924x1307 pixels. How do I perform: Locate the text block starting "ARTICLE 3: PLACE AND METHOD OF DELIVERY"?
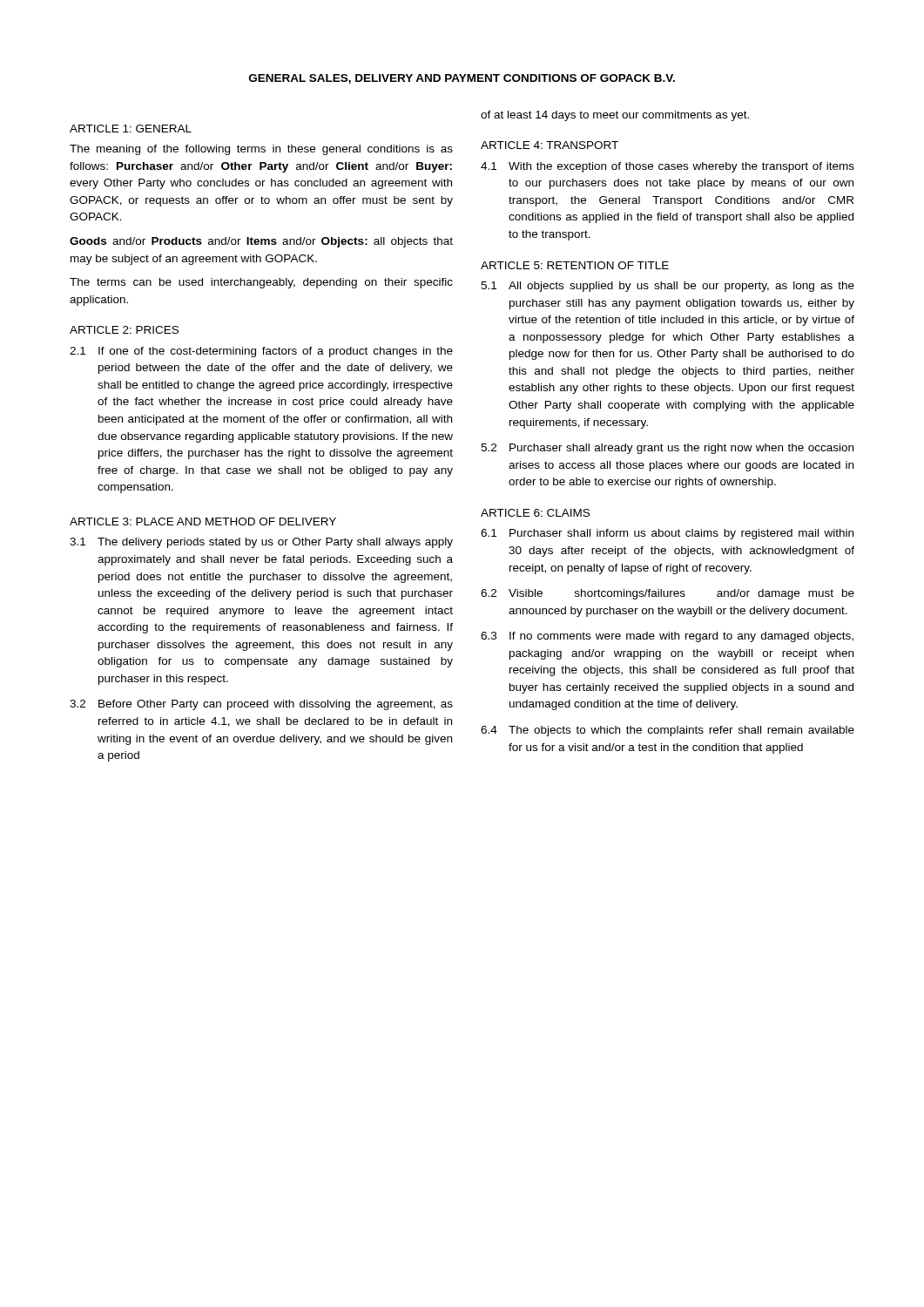tap(203, 521)
